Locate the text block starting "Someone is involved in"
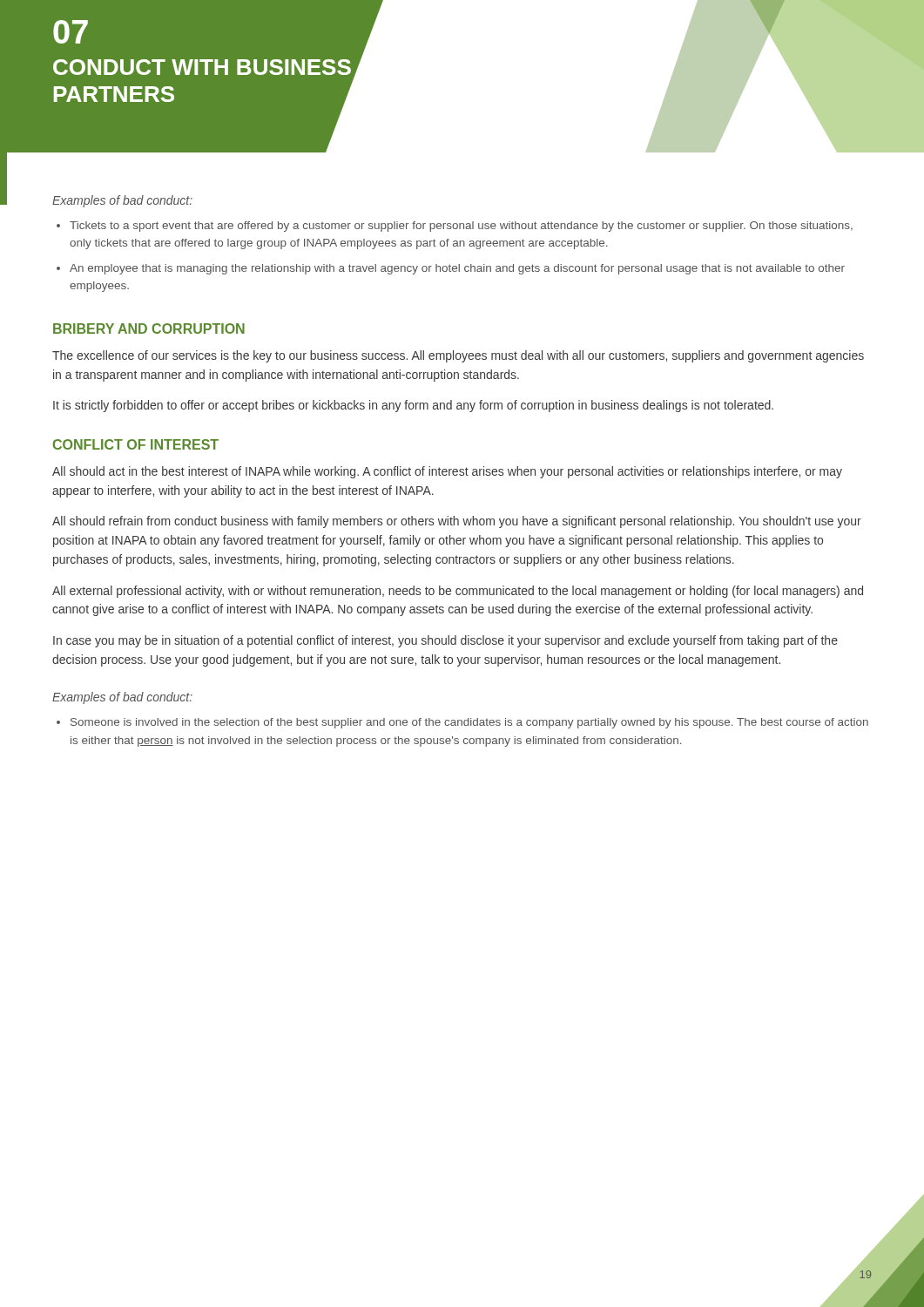Screen dimensions: 1307x924 point(469,731)
